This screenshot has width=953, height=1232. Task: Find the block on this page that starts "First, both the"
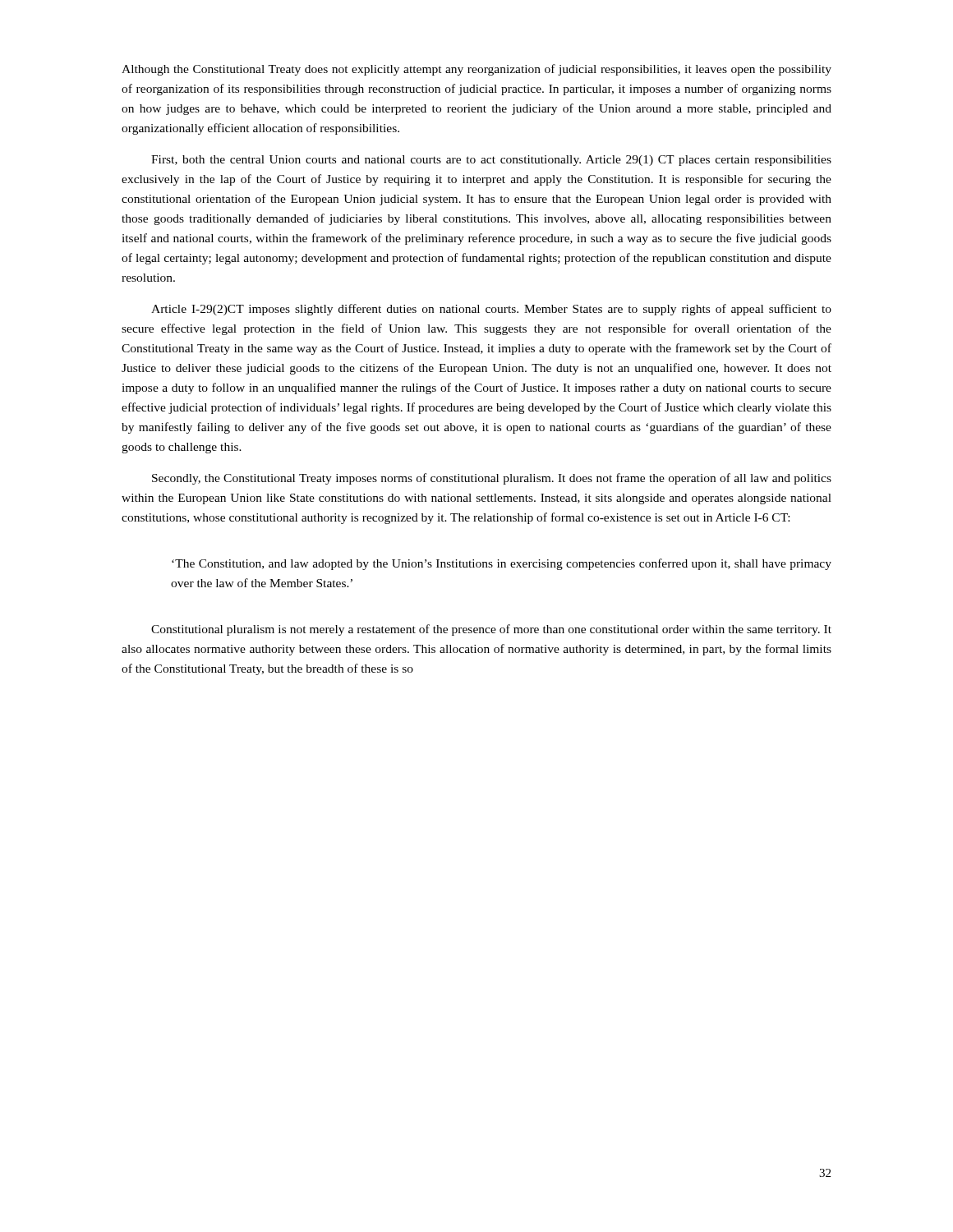click(476, 219)
